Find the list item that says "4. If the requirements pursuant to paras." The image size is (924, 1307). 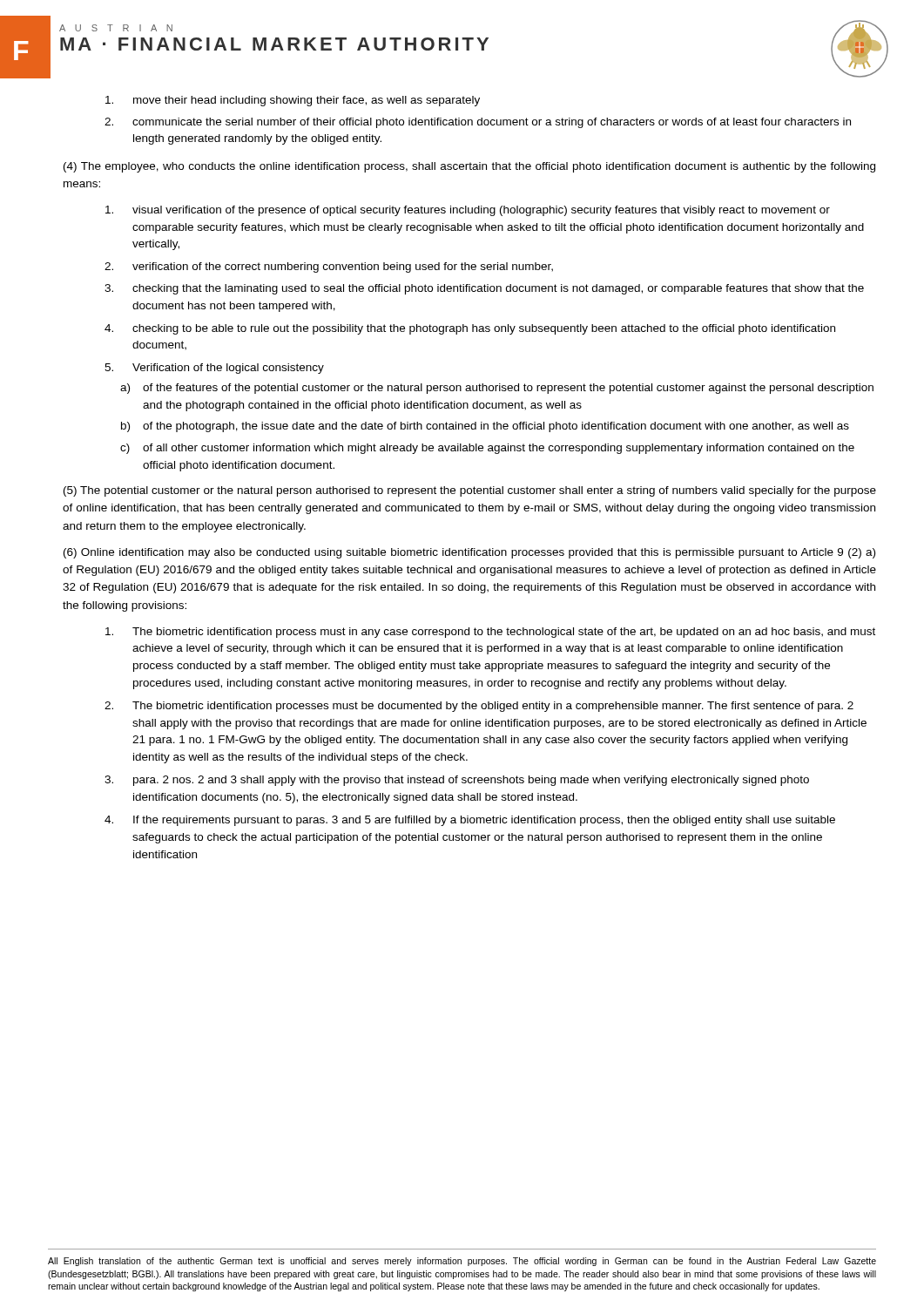(490, 837)
